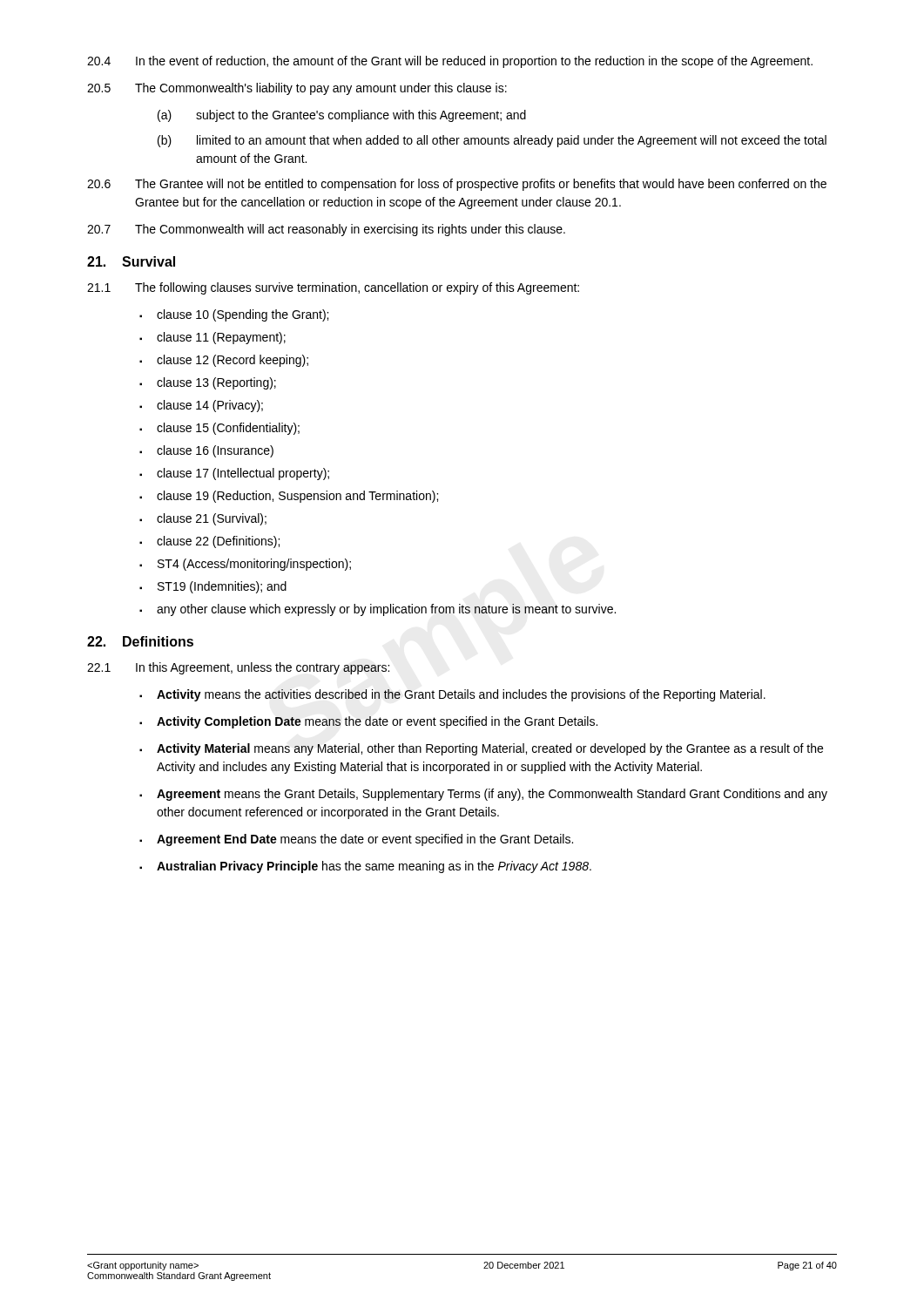Select the region starting "▪ Activity Material means any Material, other"

[x=488, y=758]
